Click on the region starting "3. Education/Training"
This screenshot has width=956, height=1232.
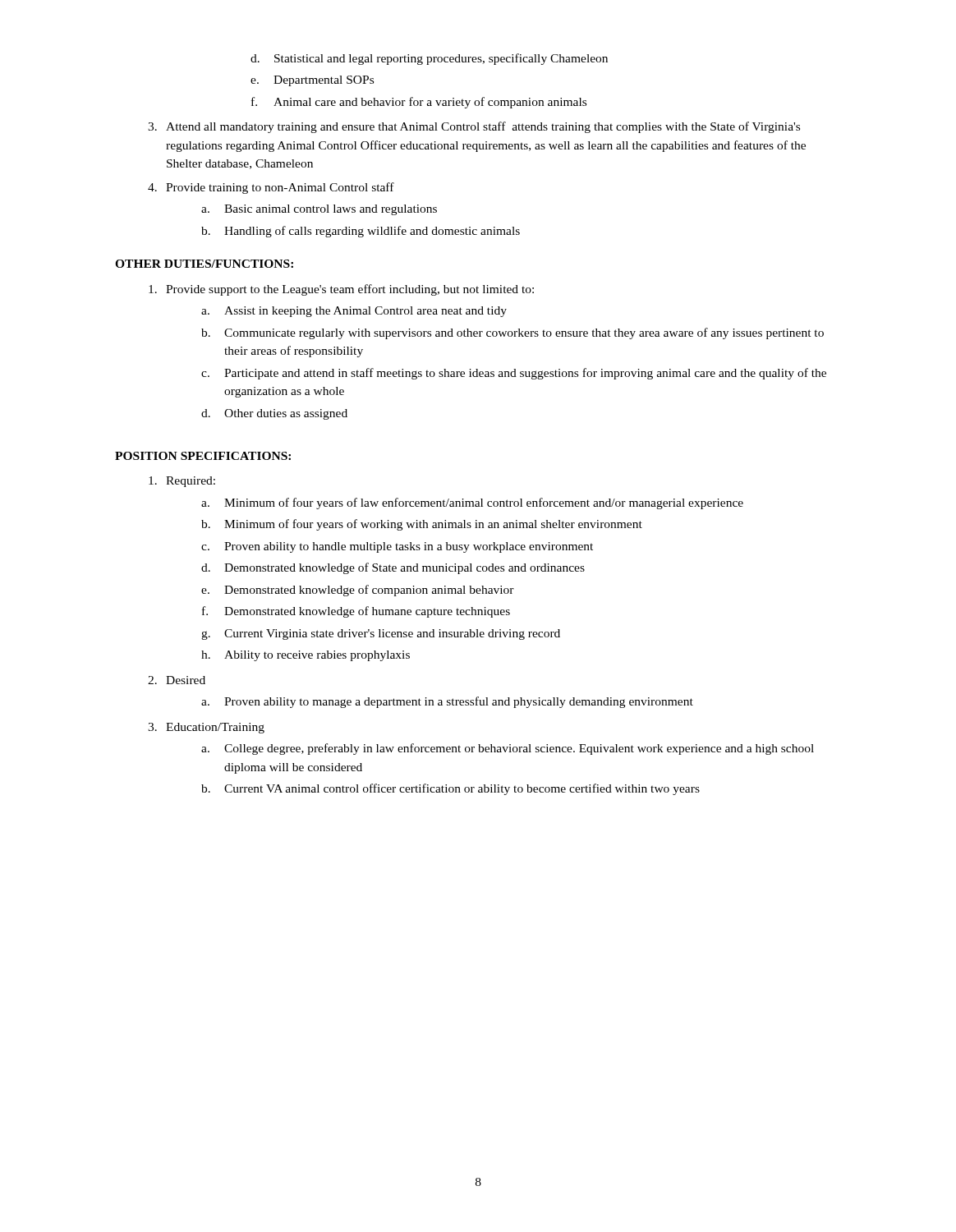206,728
